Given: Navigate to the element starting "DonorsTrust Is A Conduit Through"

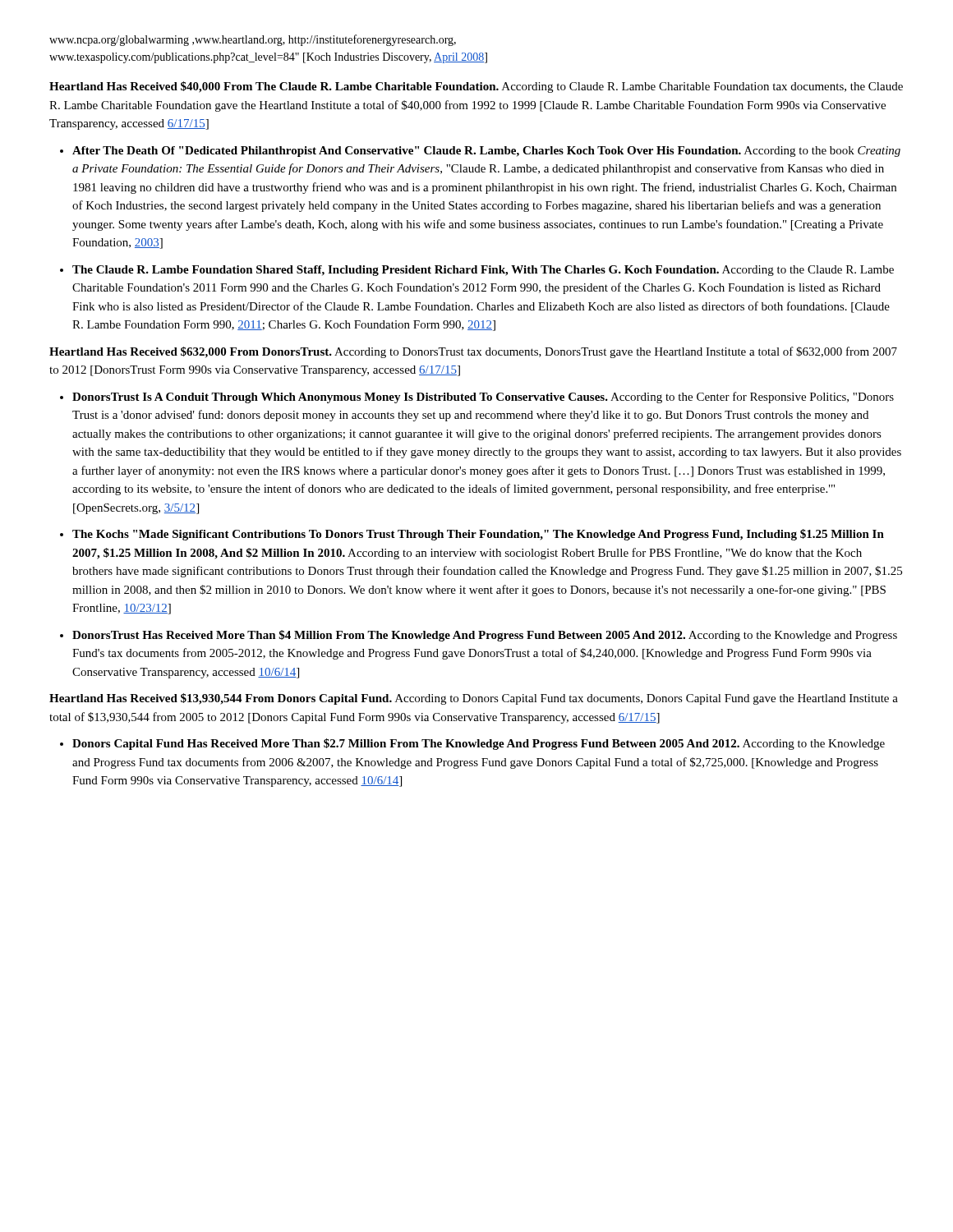Looking at the screenshot, I should [x=487, y=452].
